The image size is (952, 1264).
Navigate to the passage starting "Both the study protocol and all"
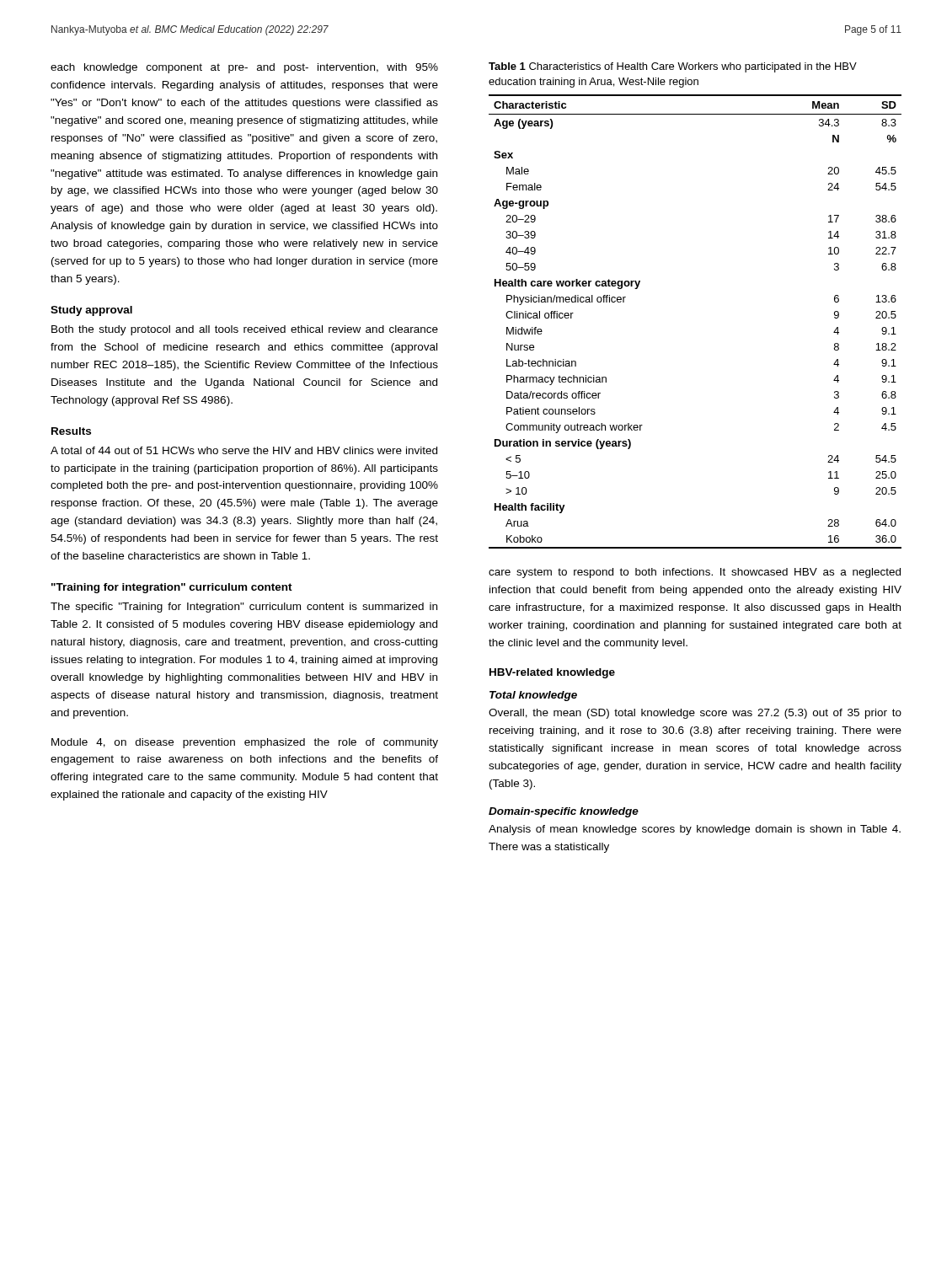point(244,364)
